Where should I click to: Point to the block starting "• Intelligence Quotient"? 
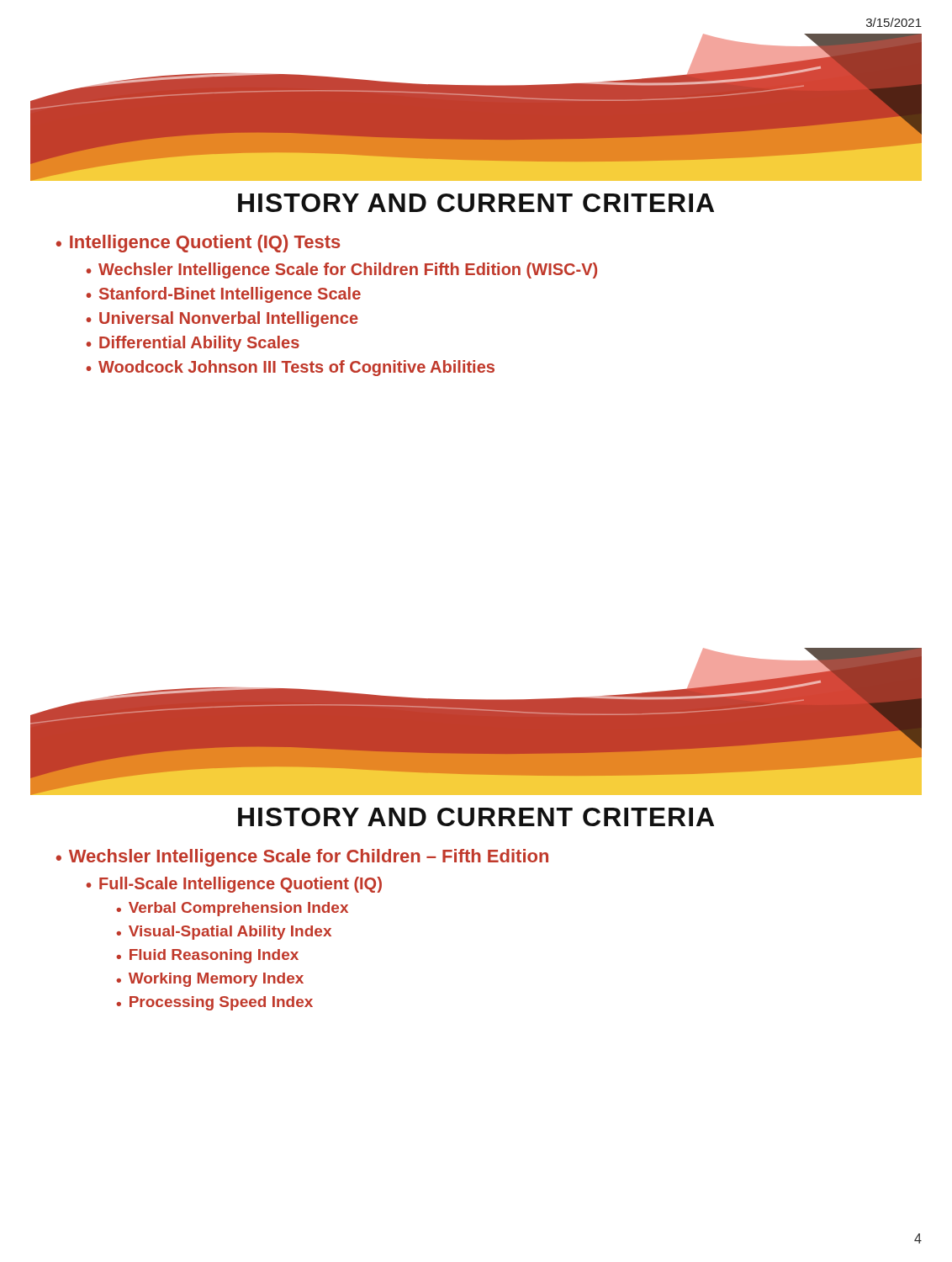coord(198,243)
